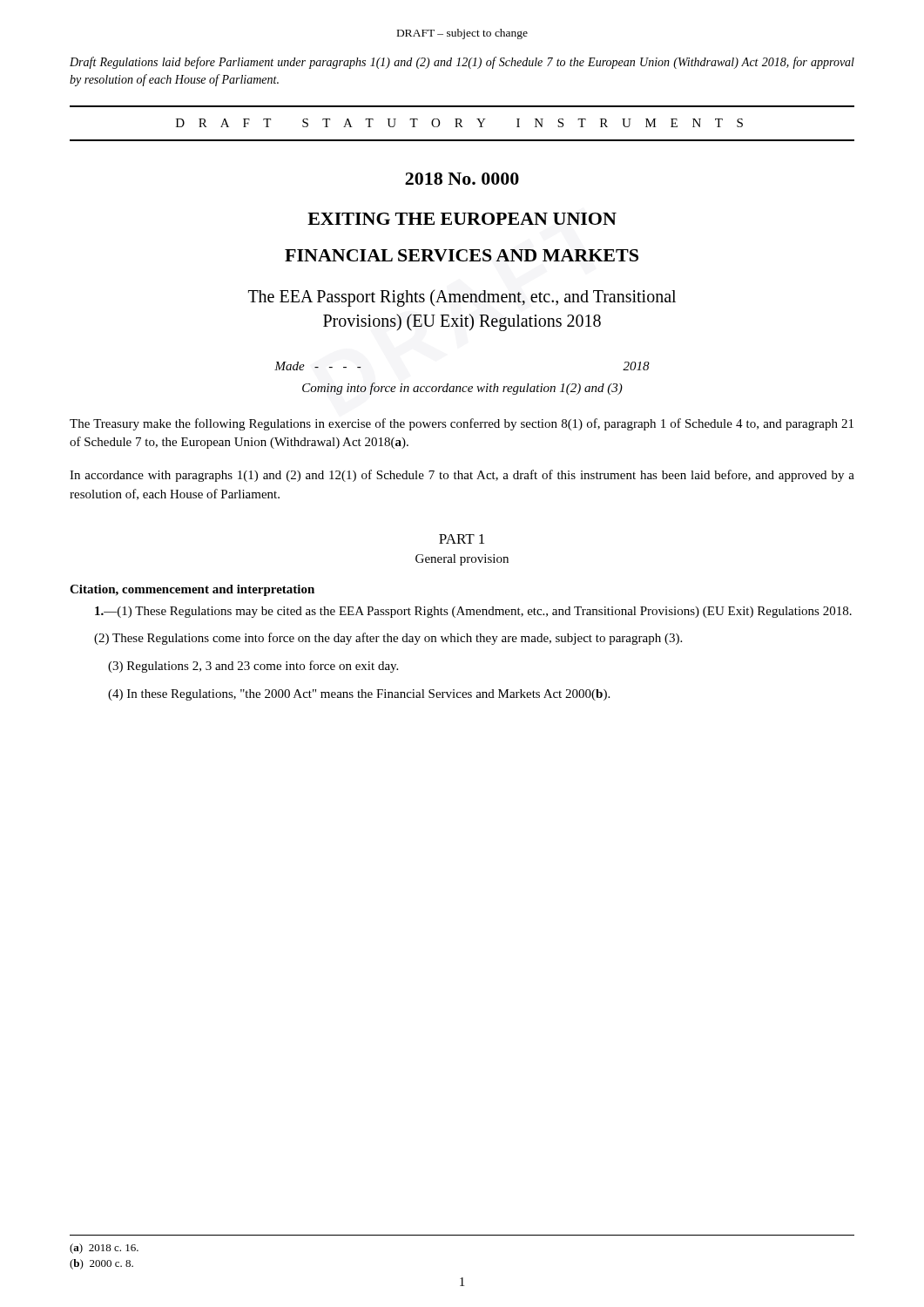The height and width of the screenshot is (1307, 924).
Task: Where does it say "General provision"?
Action: [x=462, y=558]
